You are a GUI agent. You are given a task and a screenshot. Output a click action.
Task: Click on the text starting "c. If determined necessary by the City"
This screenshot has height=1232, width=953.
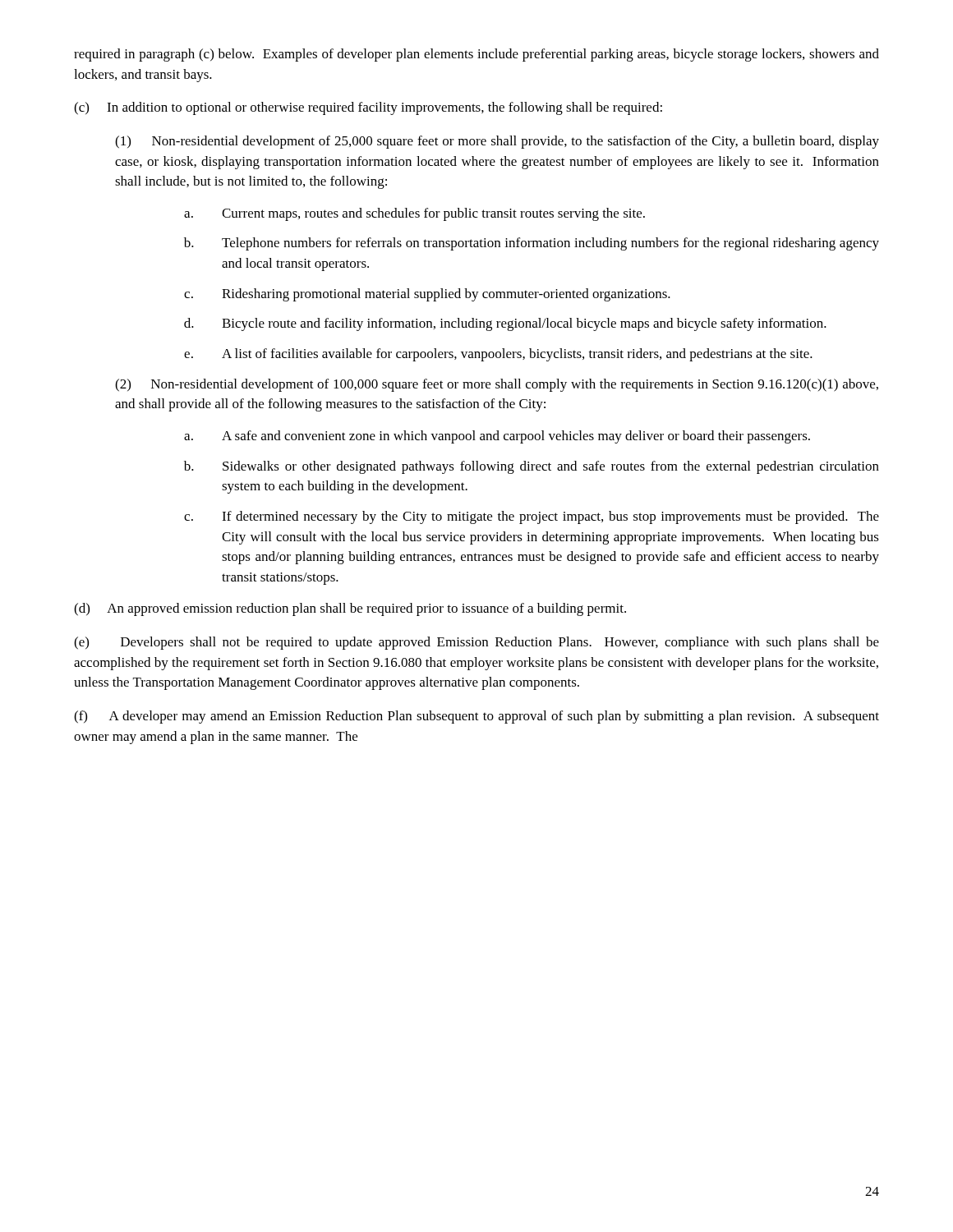(518, 547)
